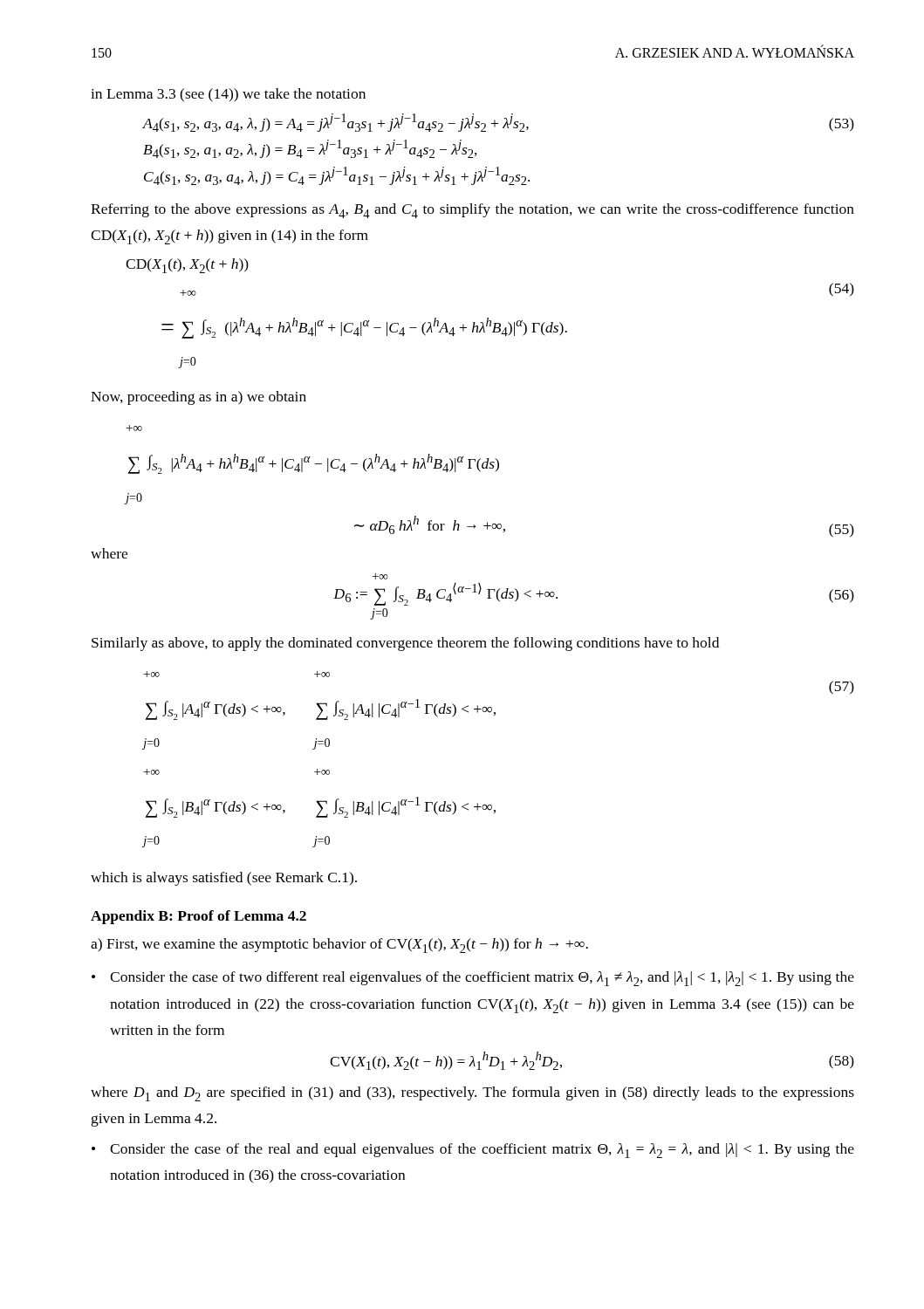924x1309 pixels.
Task: Point to the block beginning "Referring to the above"
Action: [472, 223]
